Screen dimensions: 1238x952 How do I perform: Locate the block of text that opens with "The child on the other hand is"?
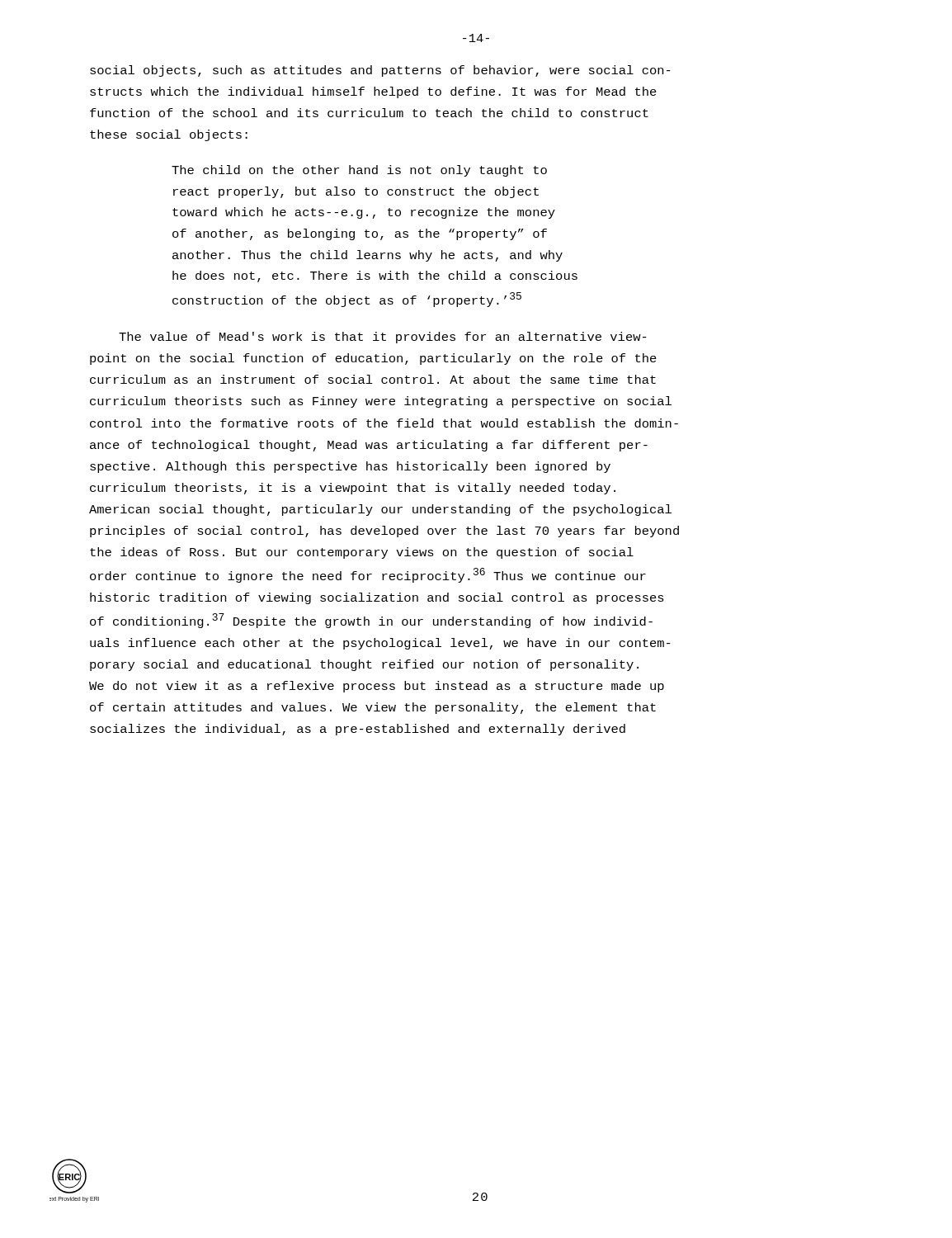click(x=375, y=236)
